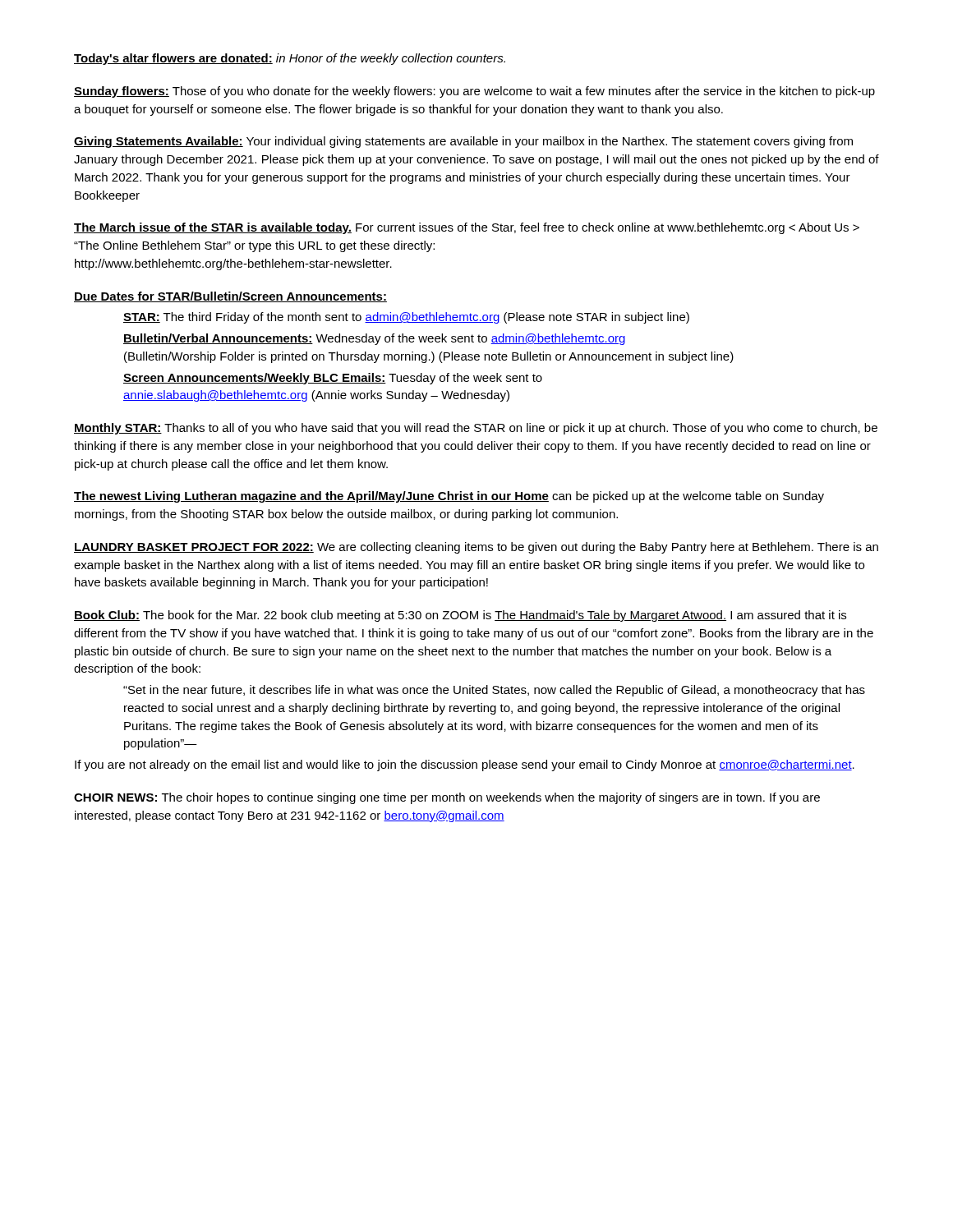
Task: Select the block starting "Monthly STAR: Thanks to all of you"
Action: pyautogui.click(x=476, y=445)
